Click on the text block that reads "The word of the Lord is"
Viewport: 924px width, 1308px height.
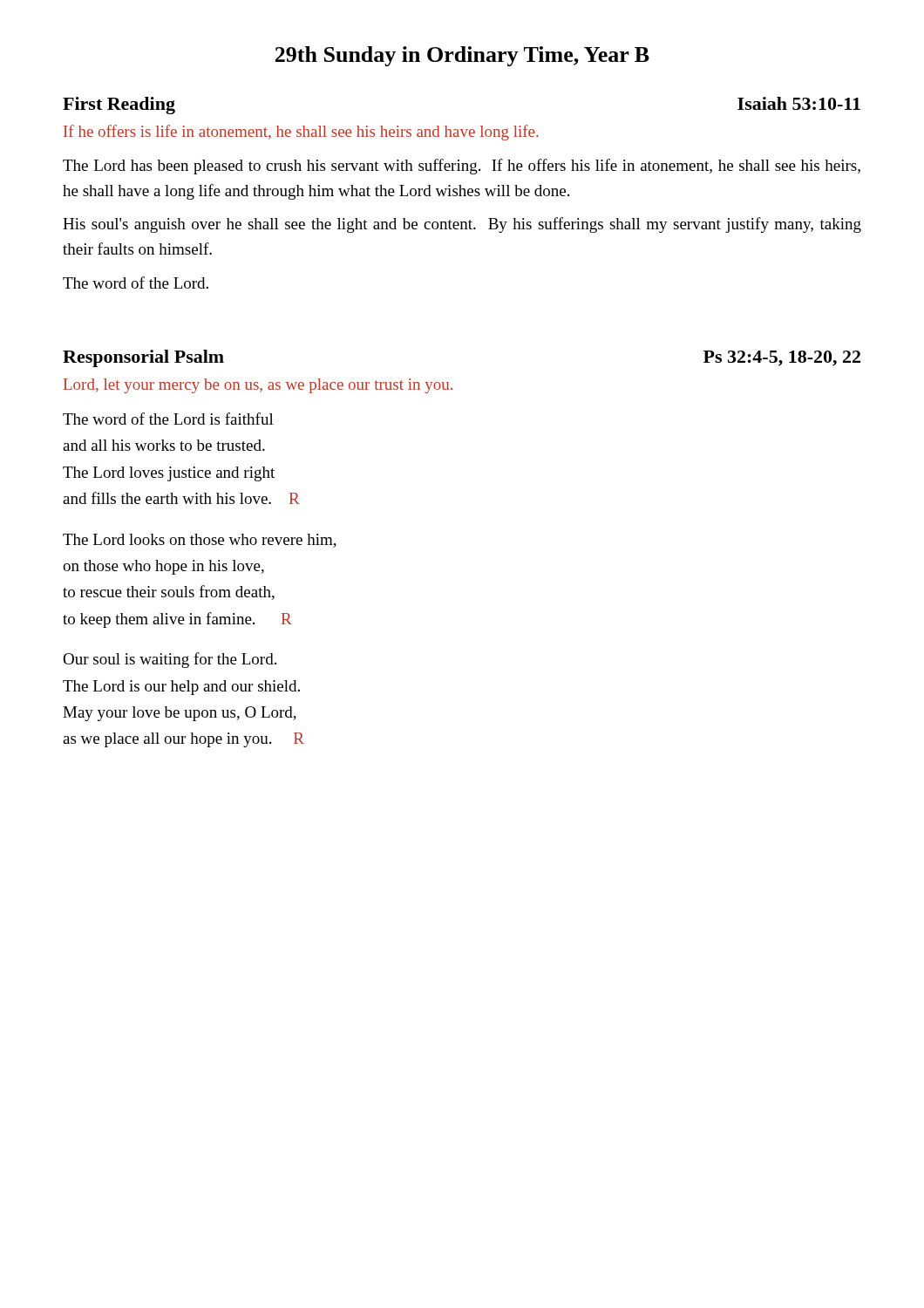coord(181,459)
